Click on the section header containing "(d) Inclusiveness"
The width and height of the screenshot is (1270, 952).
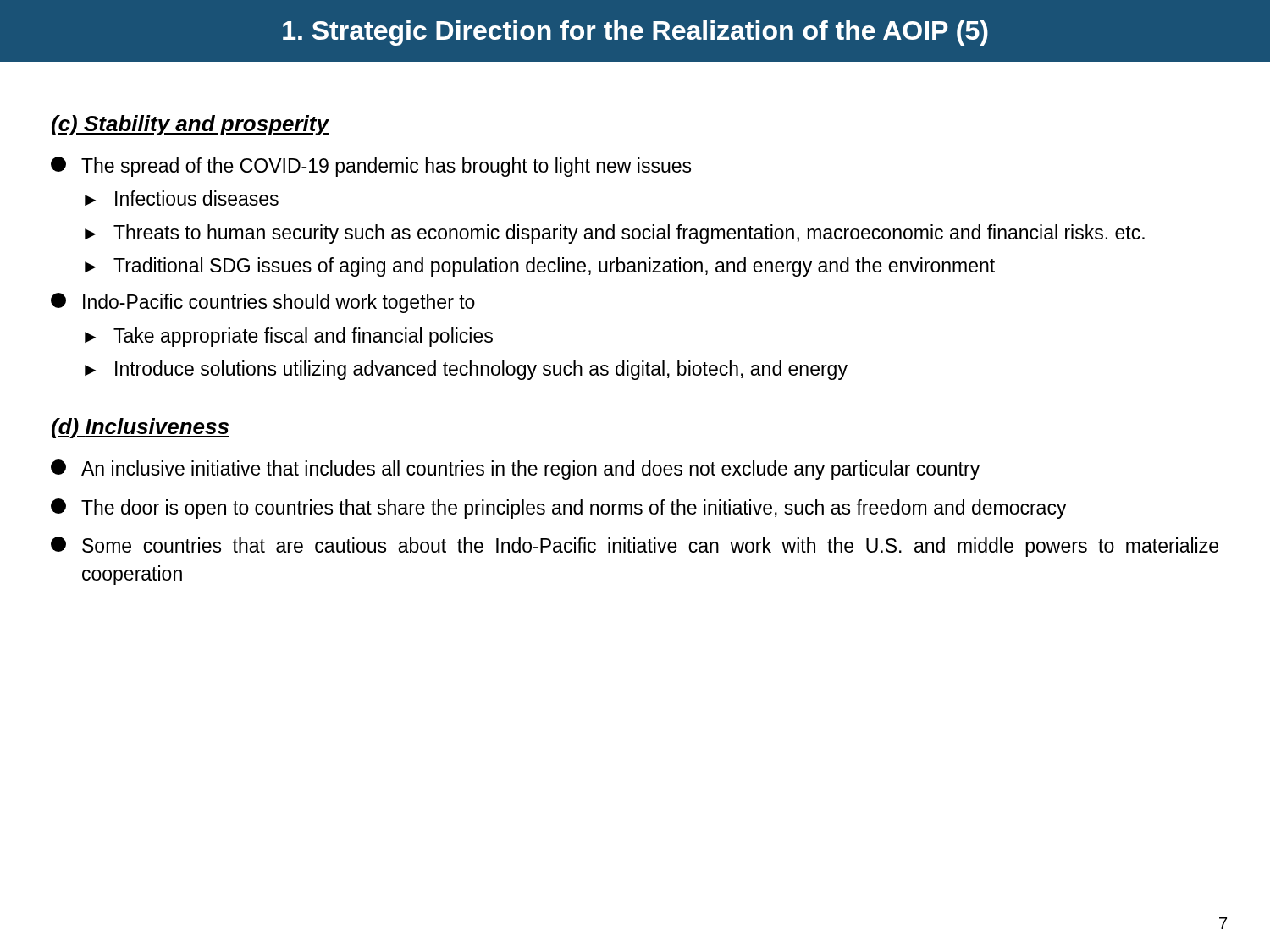(140, 427)
